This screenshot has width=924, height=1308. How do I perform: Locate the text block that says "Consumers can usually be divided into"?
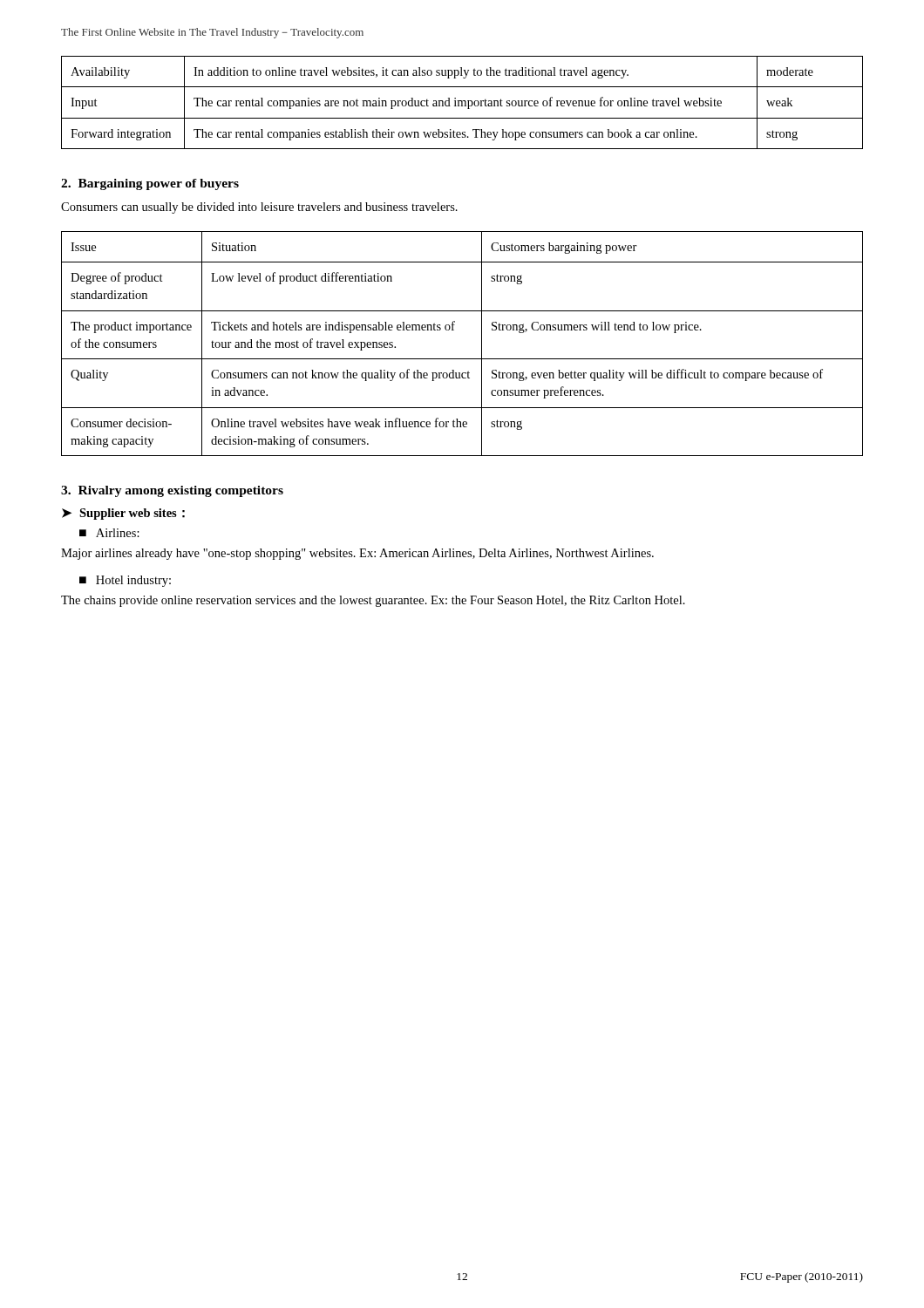click(x=260, y=207)
